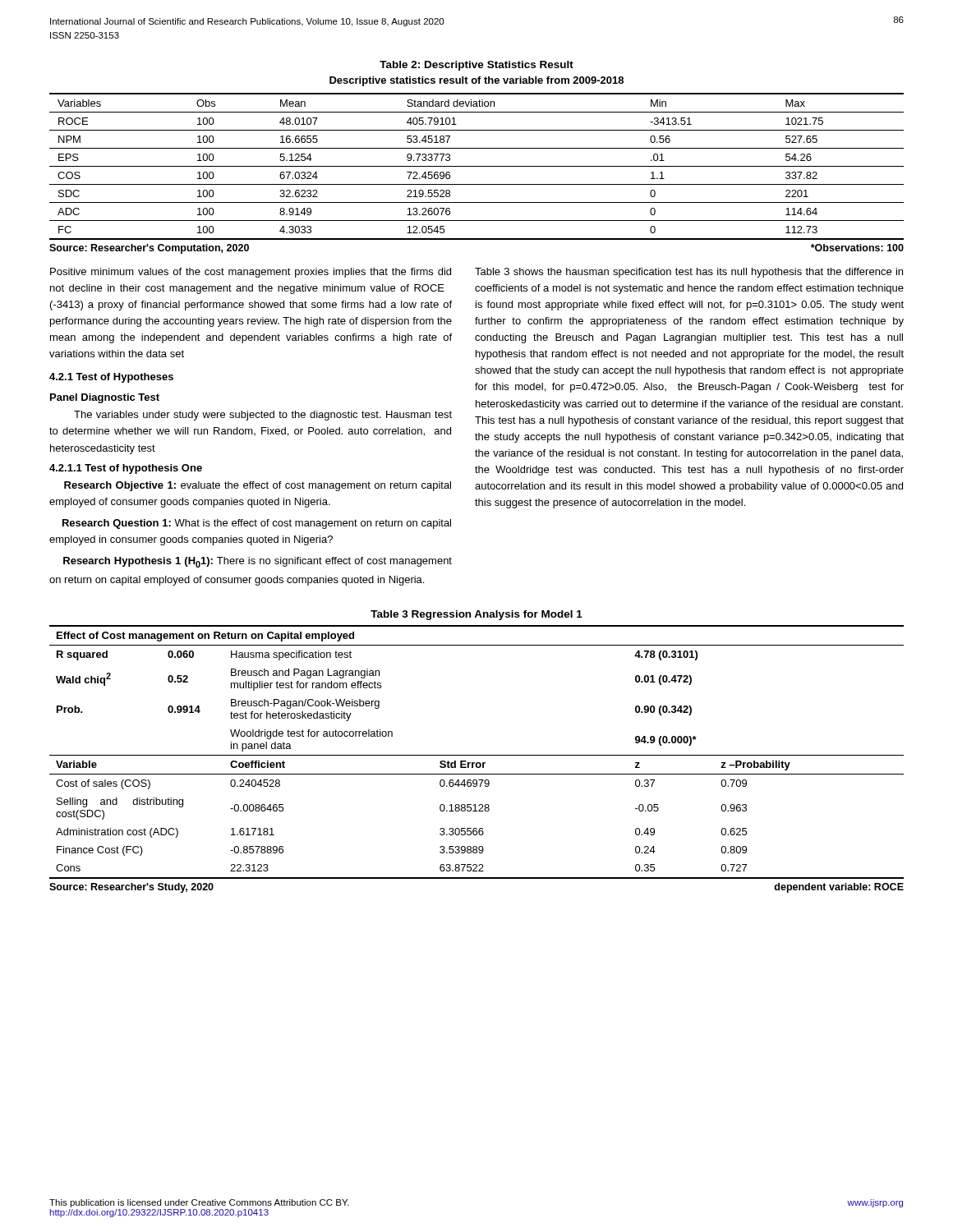Navigate to the region starting "Source: Researcher's Study, 2020 dependent"
The width and height of the screenshot is (953, 1232).
point(476,887)
